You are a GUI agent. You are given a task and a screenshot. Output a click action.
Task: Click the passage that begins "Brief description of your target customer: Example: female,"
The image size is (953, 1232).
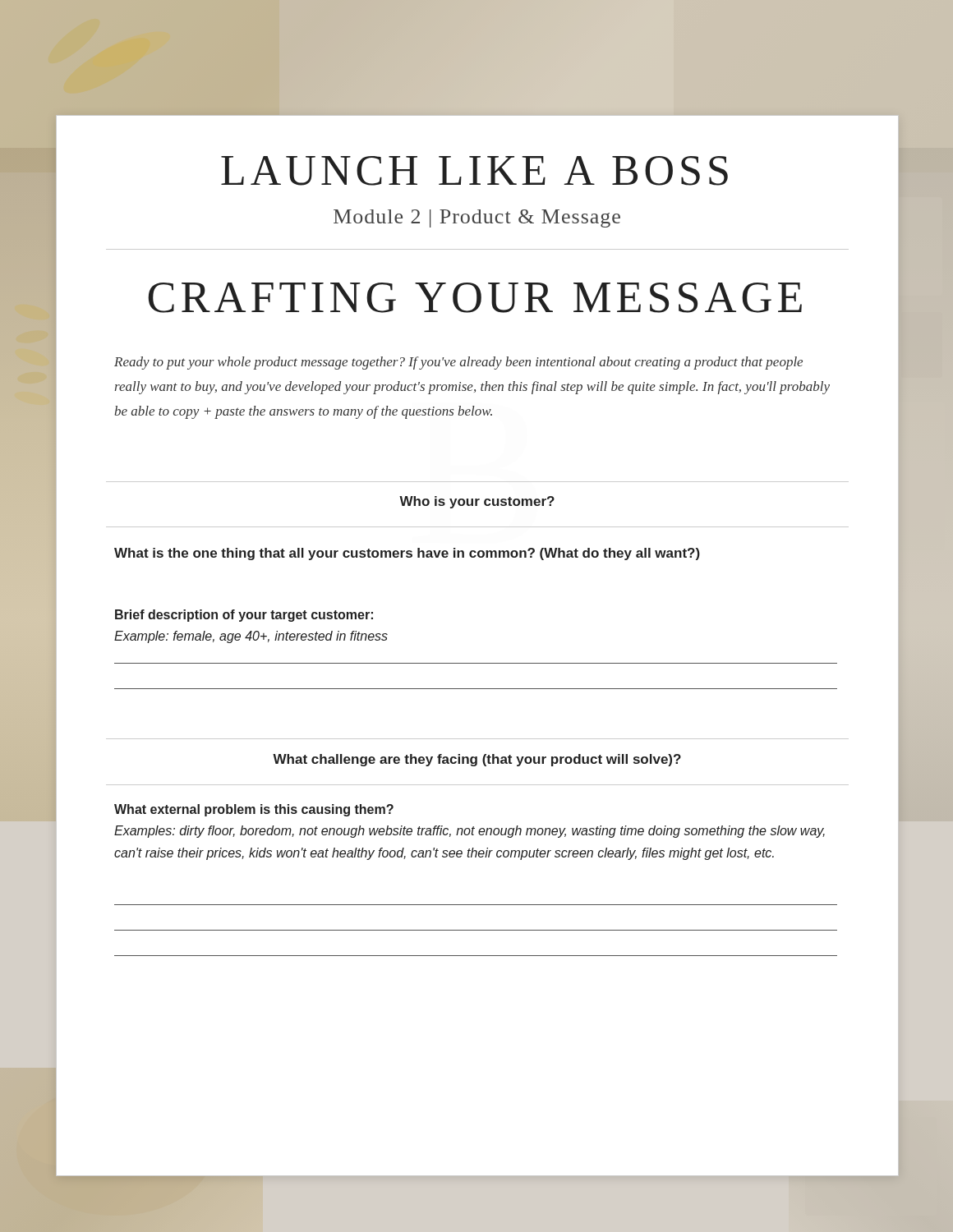251,625
